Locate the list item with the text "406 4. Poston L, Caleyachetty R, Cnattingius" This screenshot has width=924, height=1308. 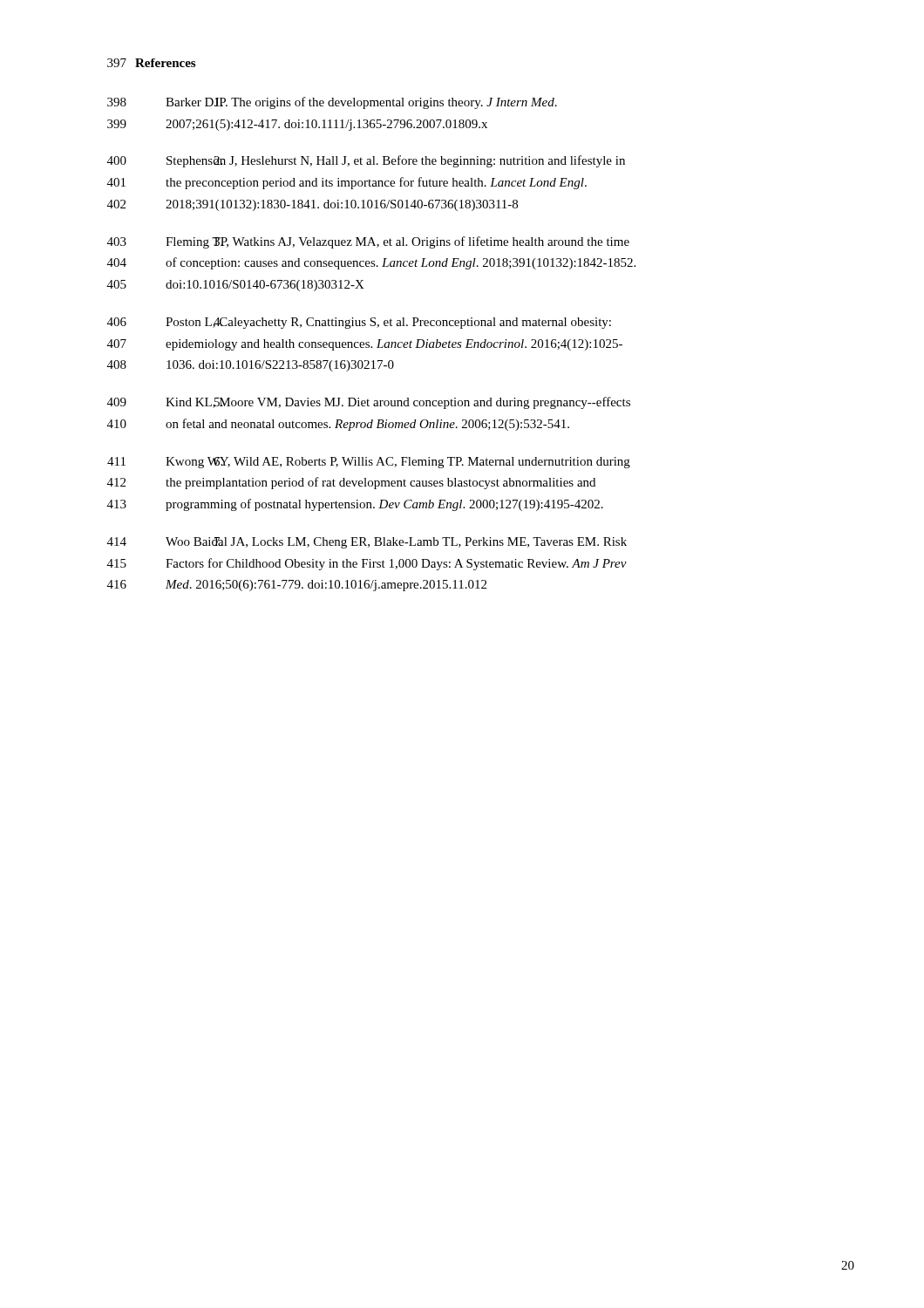(471, 343)
